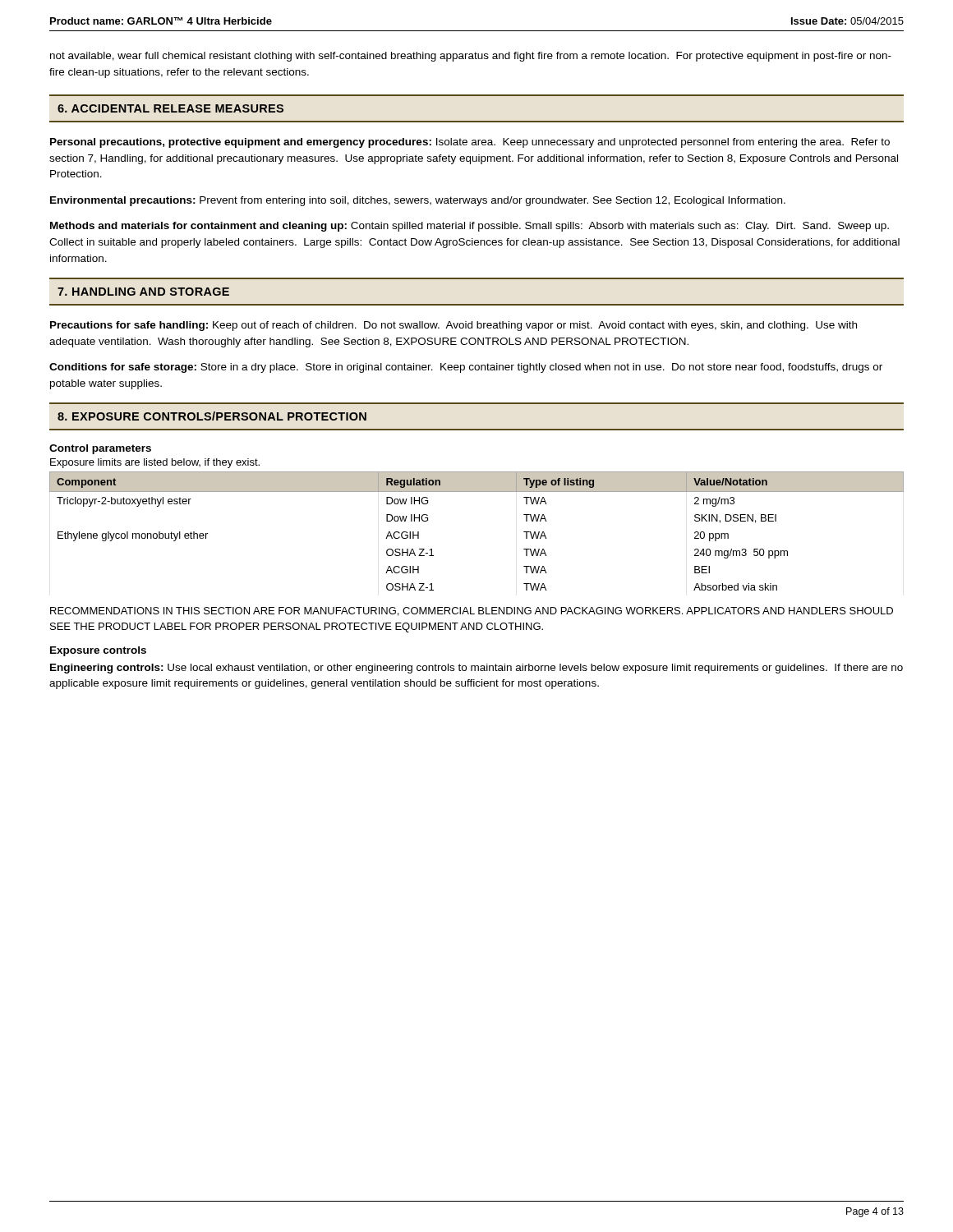The height and width of the screenshot is (1232, 953).
Task: Click on the text block that says "RECOMMENDATIONS IN THIS SECTION ARE FOR MANUFACTURING,"
Action: [x=471, y=618]
